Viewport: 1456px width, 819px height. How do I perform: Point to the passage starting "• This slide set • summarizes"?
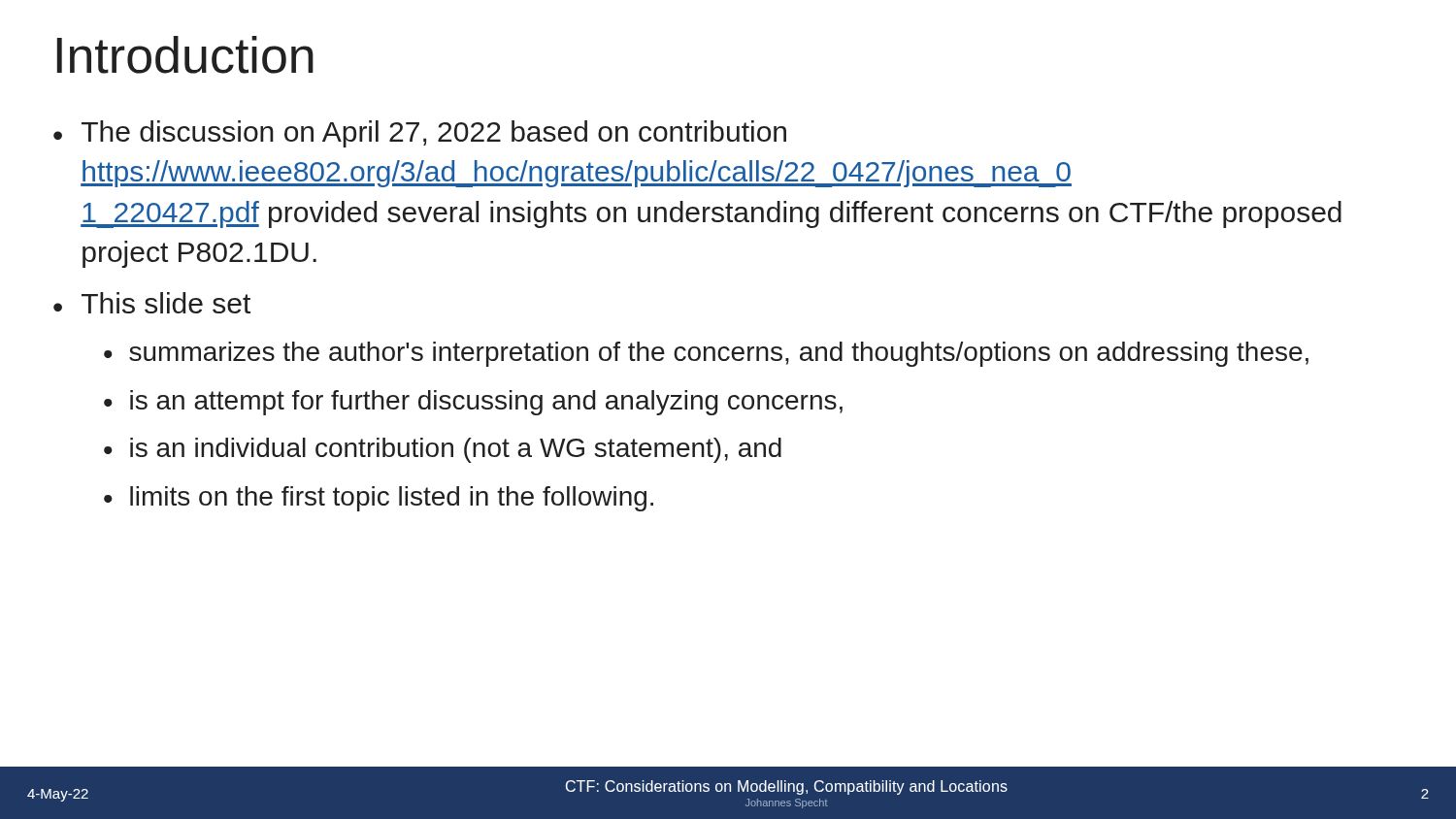728,401
